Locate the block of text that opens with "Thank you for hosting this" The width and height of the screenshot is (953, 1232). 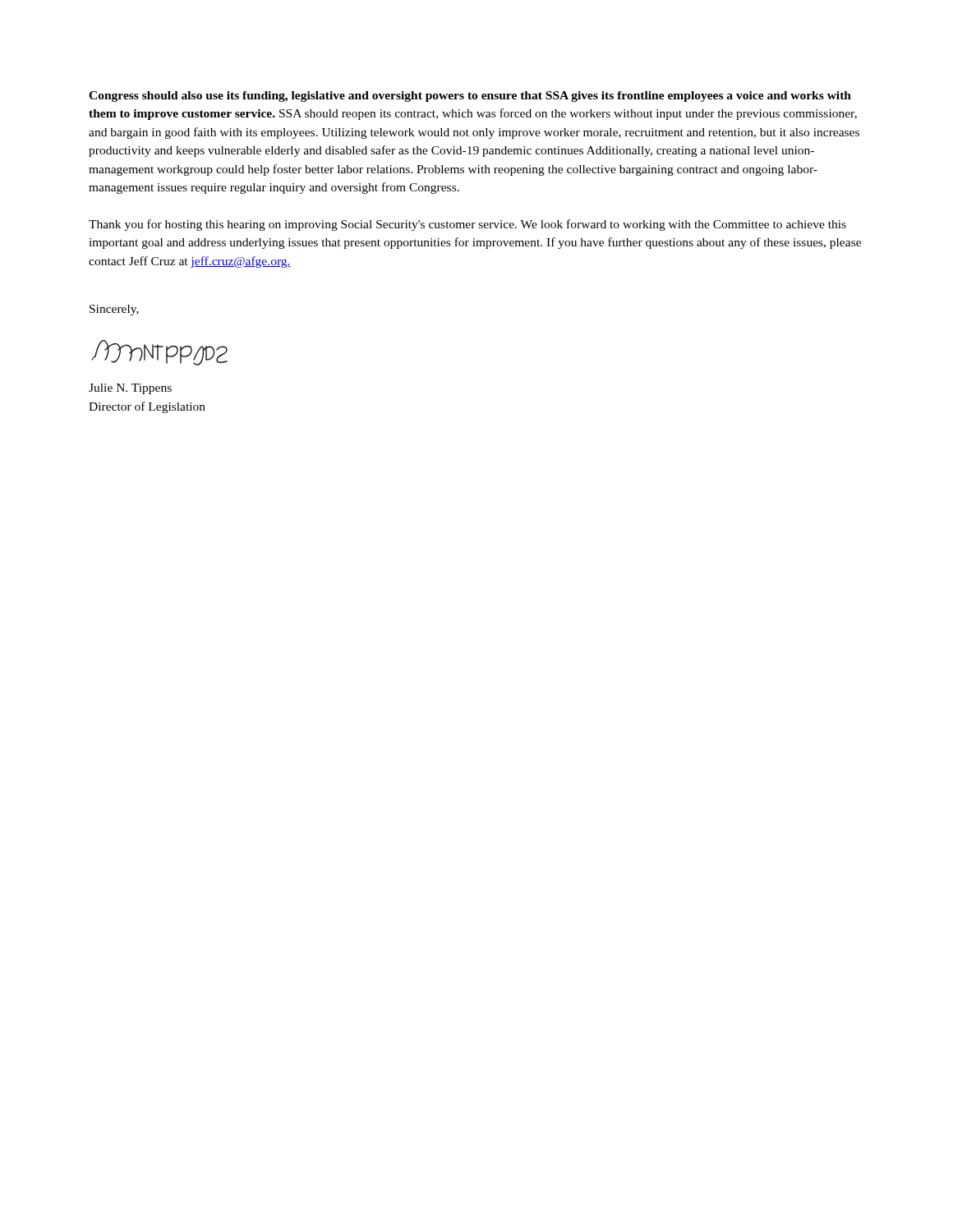tap(475, 242)
